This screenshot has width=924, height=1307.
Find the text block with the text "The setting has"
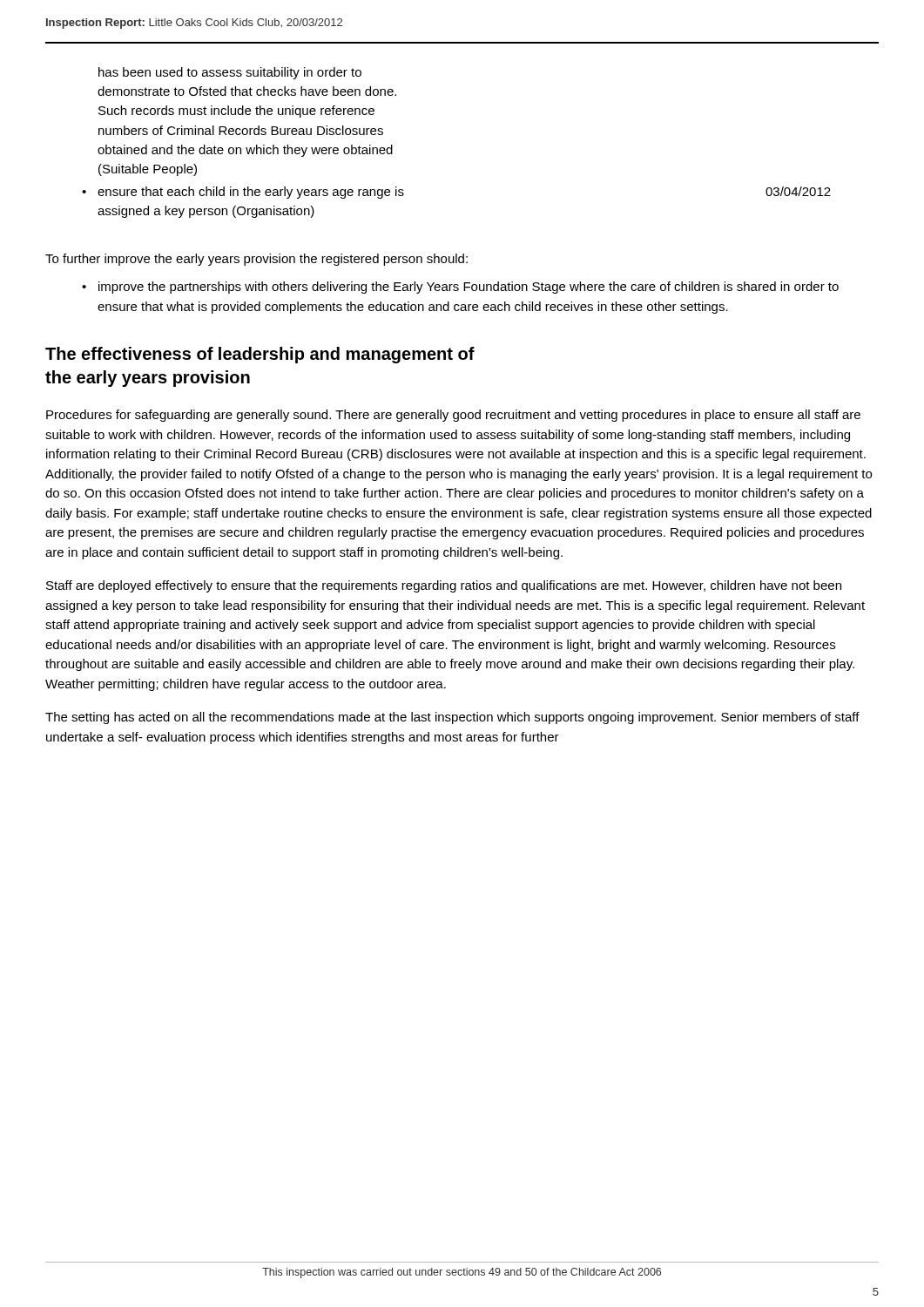tap(452, 726)
